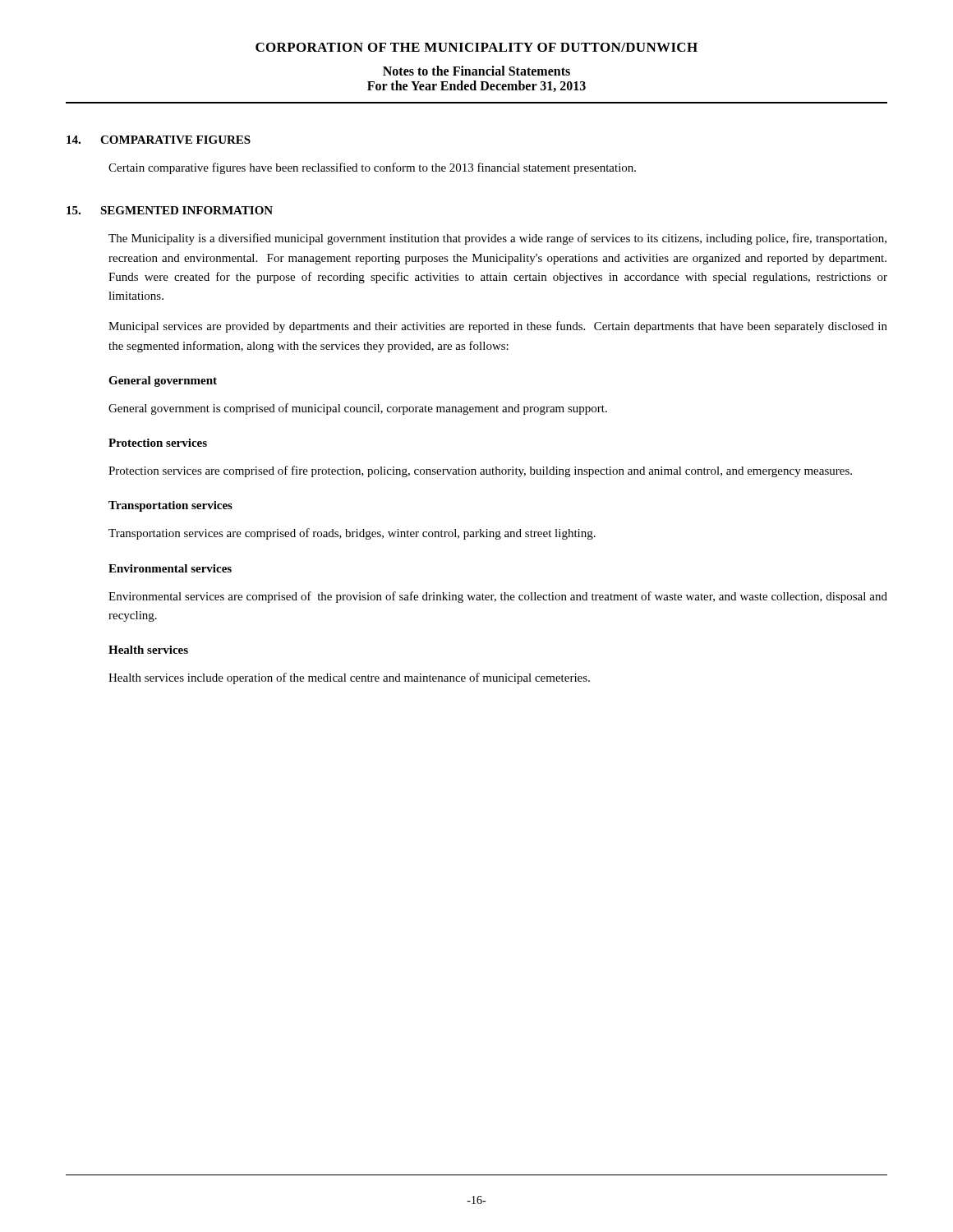This screenshot has height=1232, width=953.
Task: Click where it says "Environmental services"
Action: [x=170, y=568]
